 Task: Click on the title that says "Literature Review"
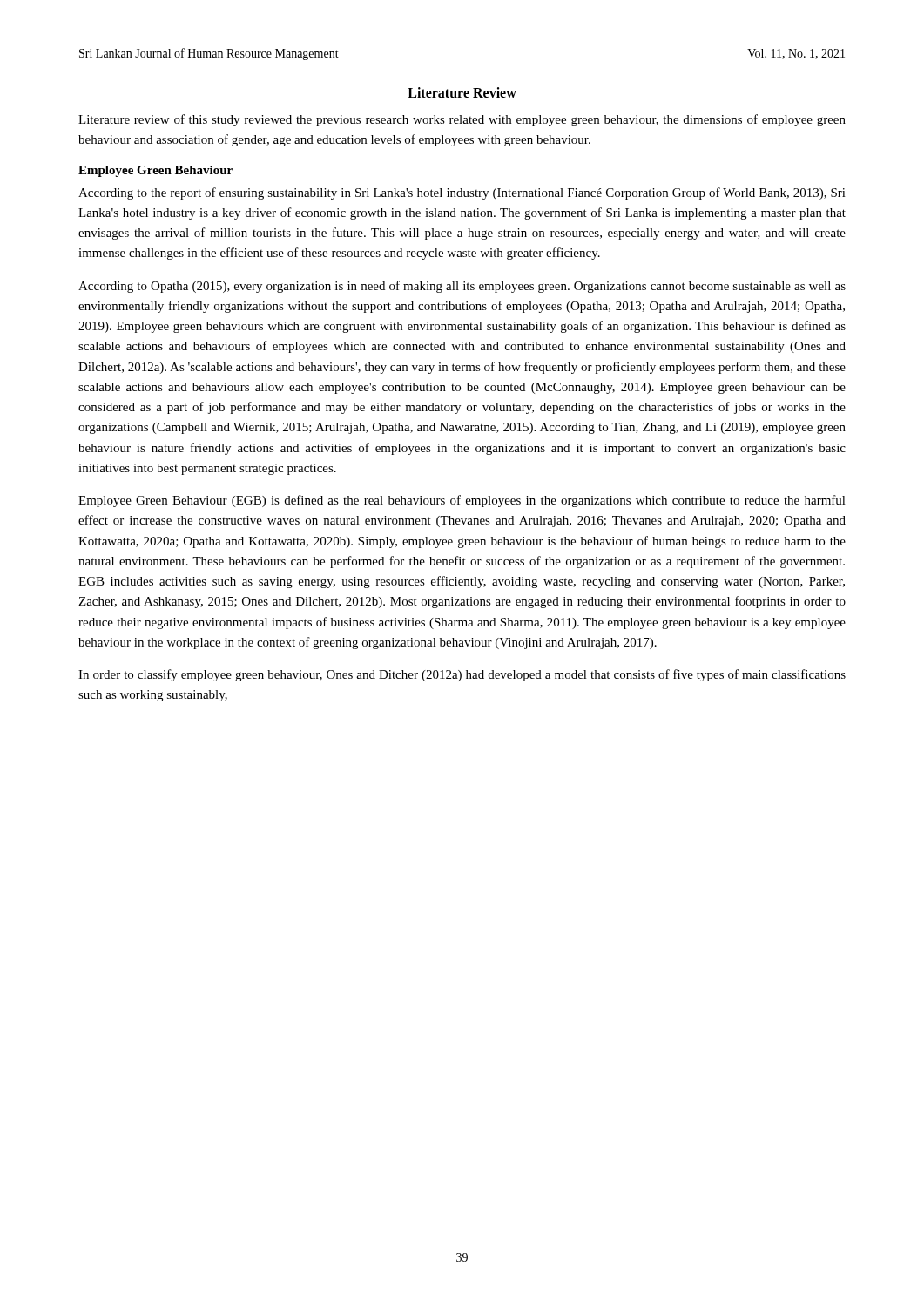coord(462,93)
